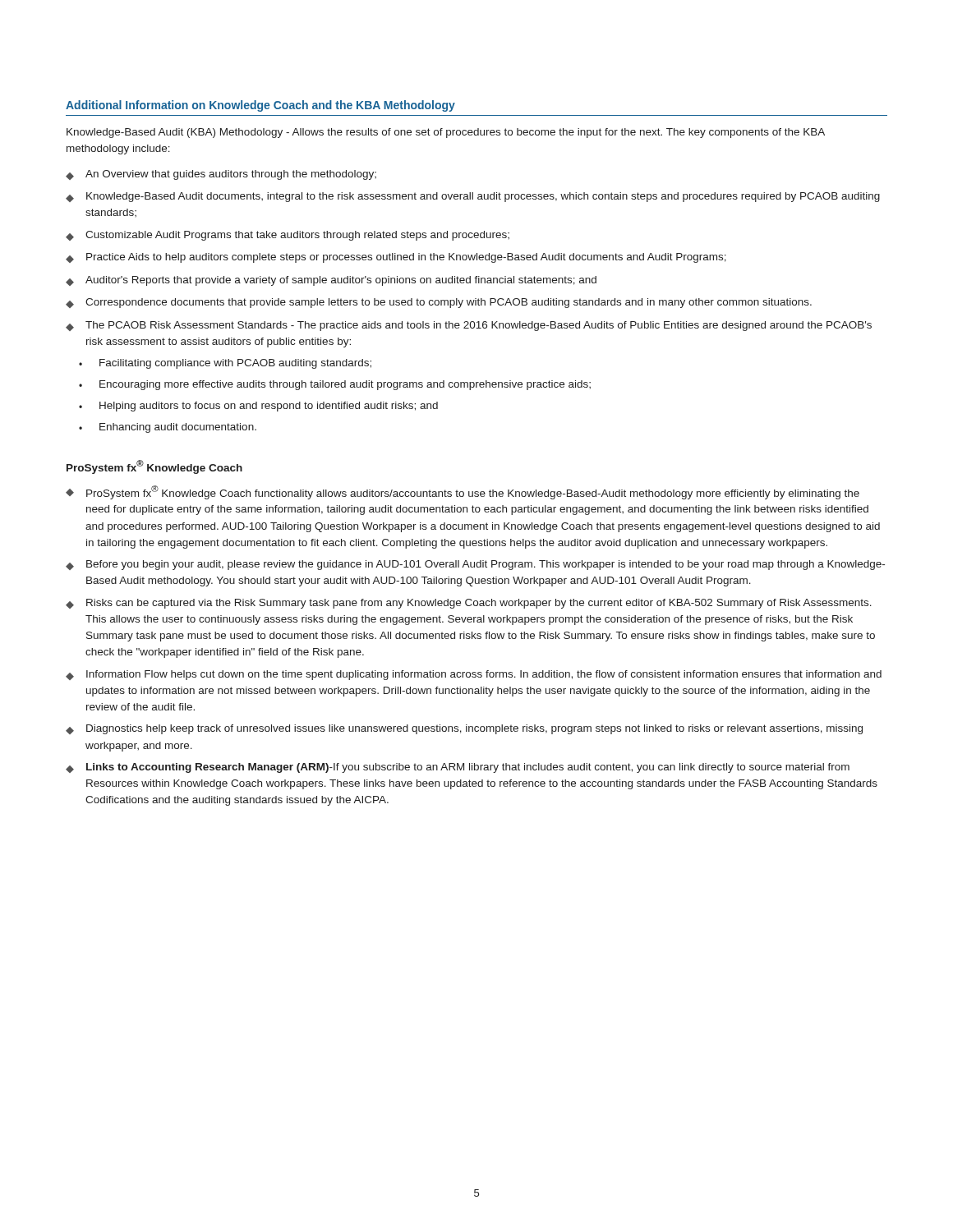Find the list item with the text "◆ Risks can be captured via the Risk"

point(476,627)
